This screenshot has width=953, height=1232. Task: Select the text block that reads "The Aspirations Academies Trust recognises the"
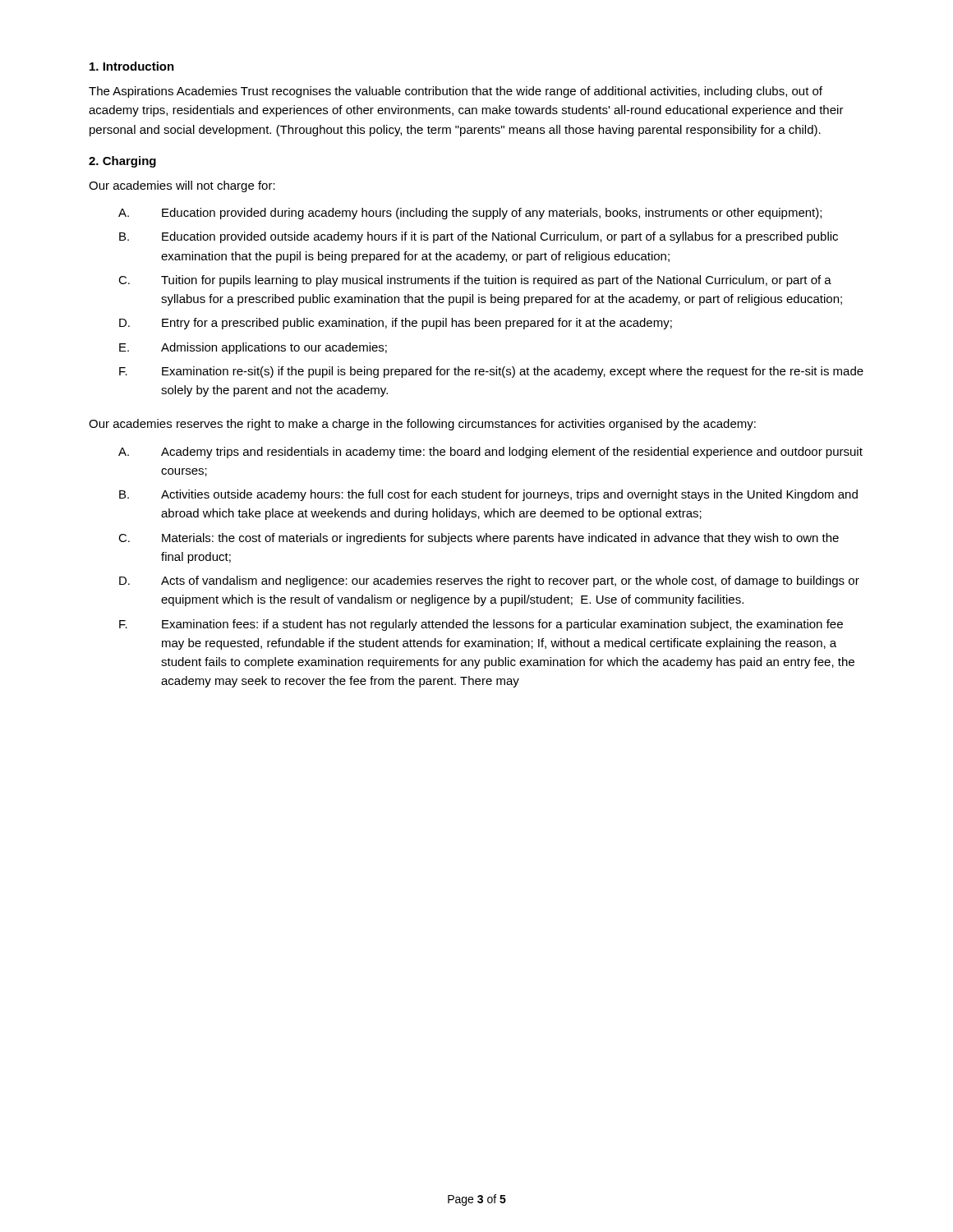coord(466,110)
